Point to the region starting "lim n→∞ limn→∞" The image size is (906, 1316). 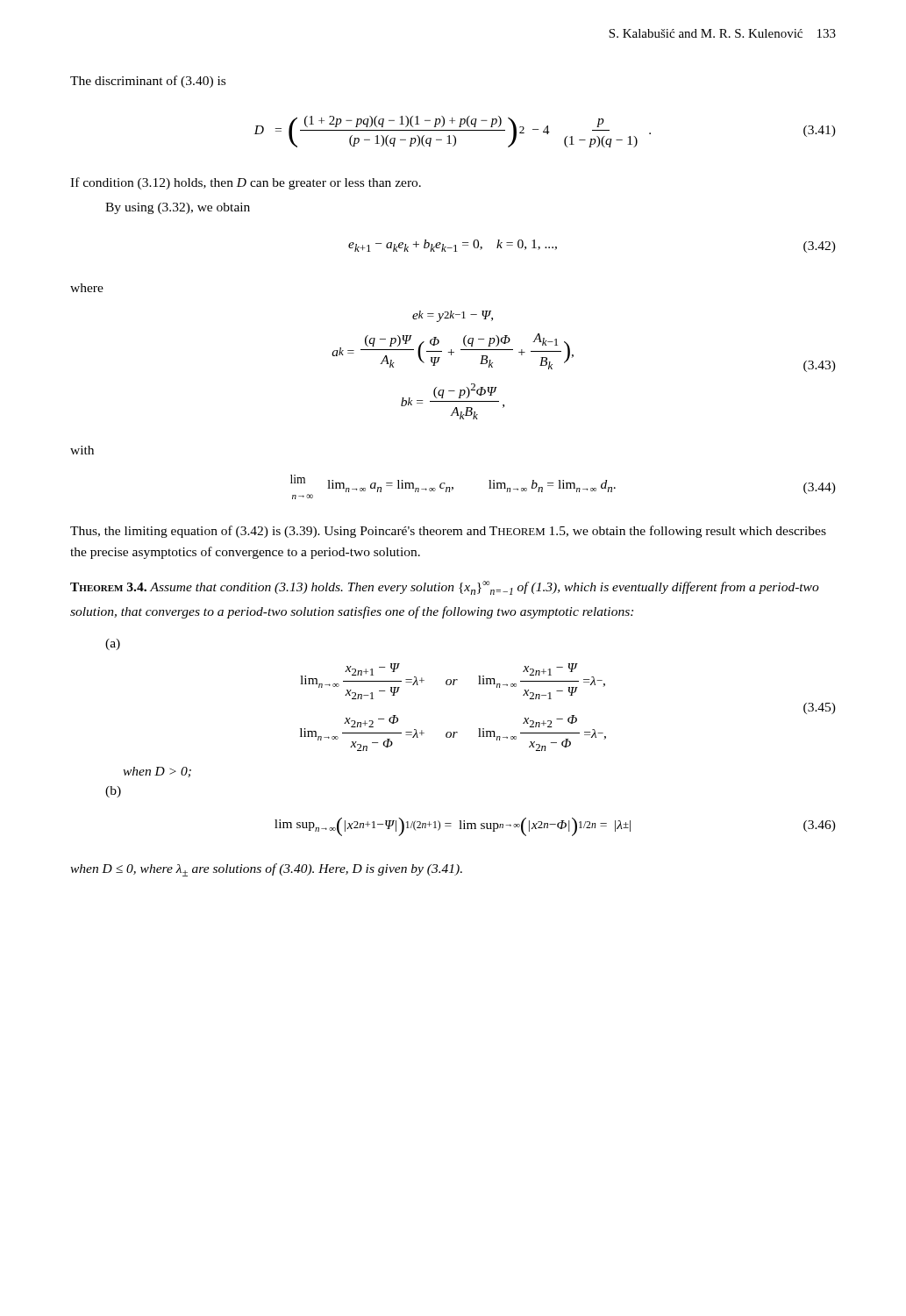(563, 487)
